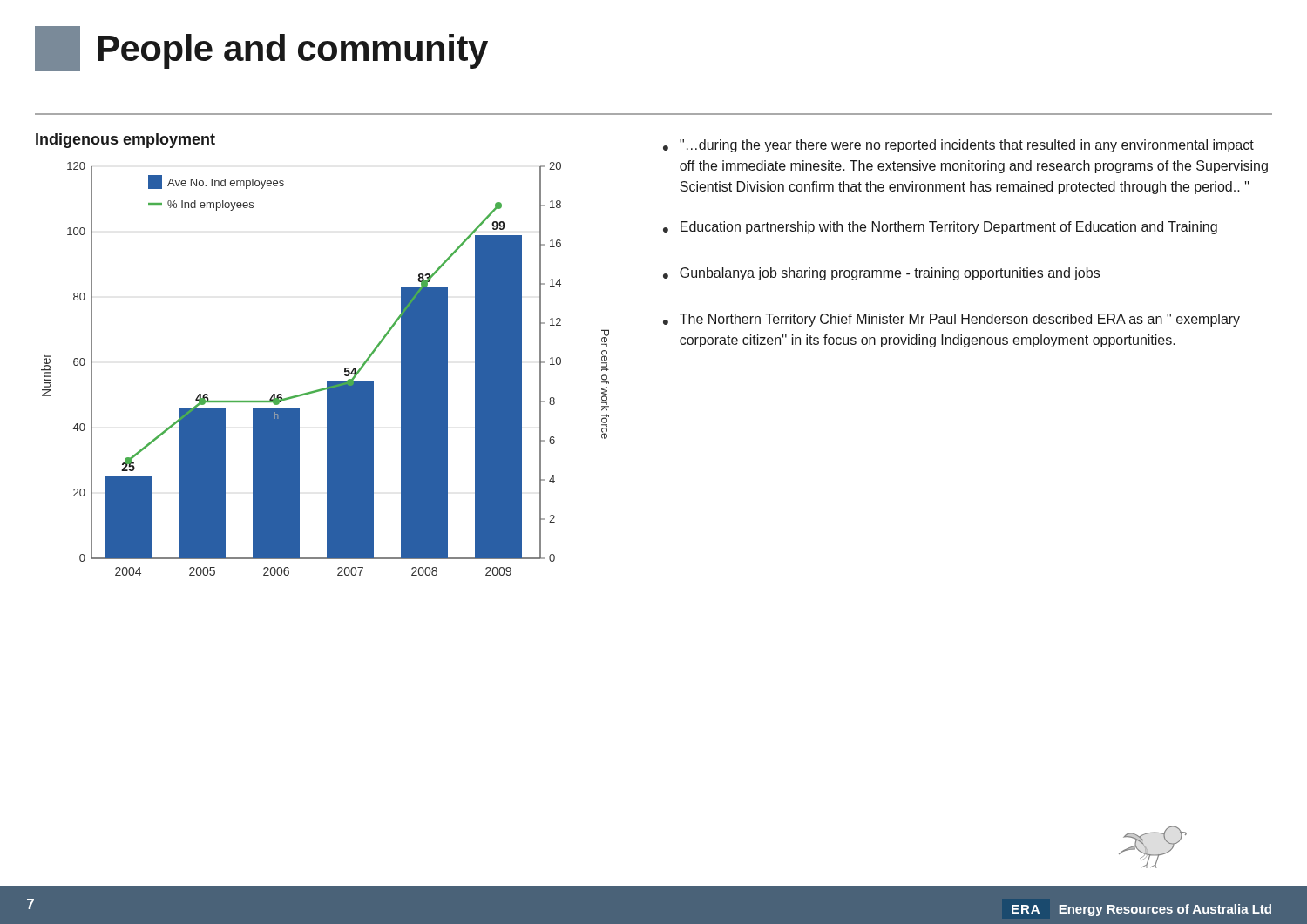1307x924 pixels.
Task: Click on the list item that reads "• The Northern Territory"
Action: pyautogui.click(x=967, y=330)
